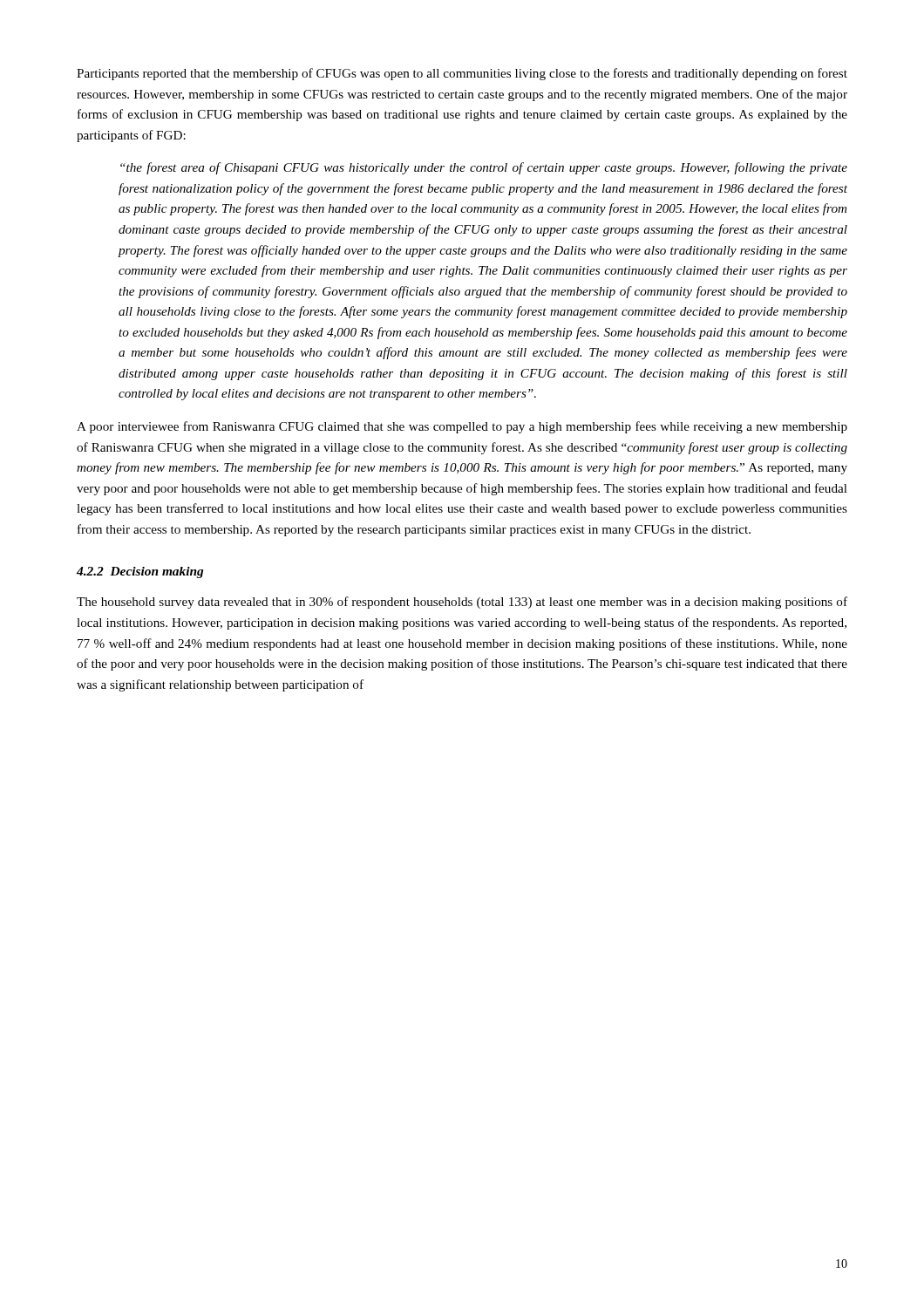Locate the block of text that opens with "“the forest area of Chisapani CFUG"
The width and height of the screenshot is (924, 1308).
tap(483, 281)
